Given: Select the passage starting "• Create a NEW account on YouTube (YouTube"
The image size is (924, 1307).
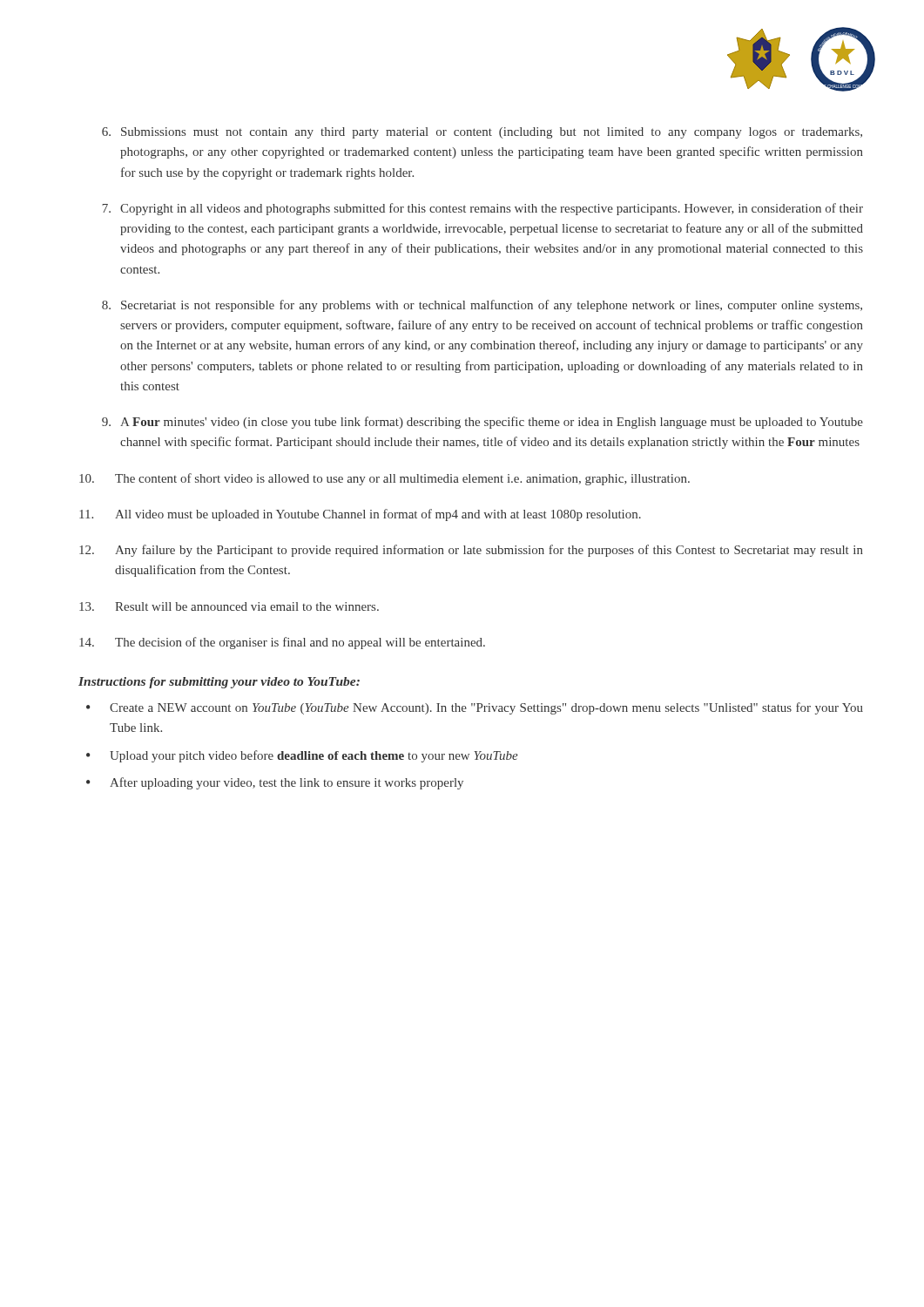Looking at the screenshot, I should [x=471, y=718].
